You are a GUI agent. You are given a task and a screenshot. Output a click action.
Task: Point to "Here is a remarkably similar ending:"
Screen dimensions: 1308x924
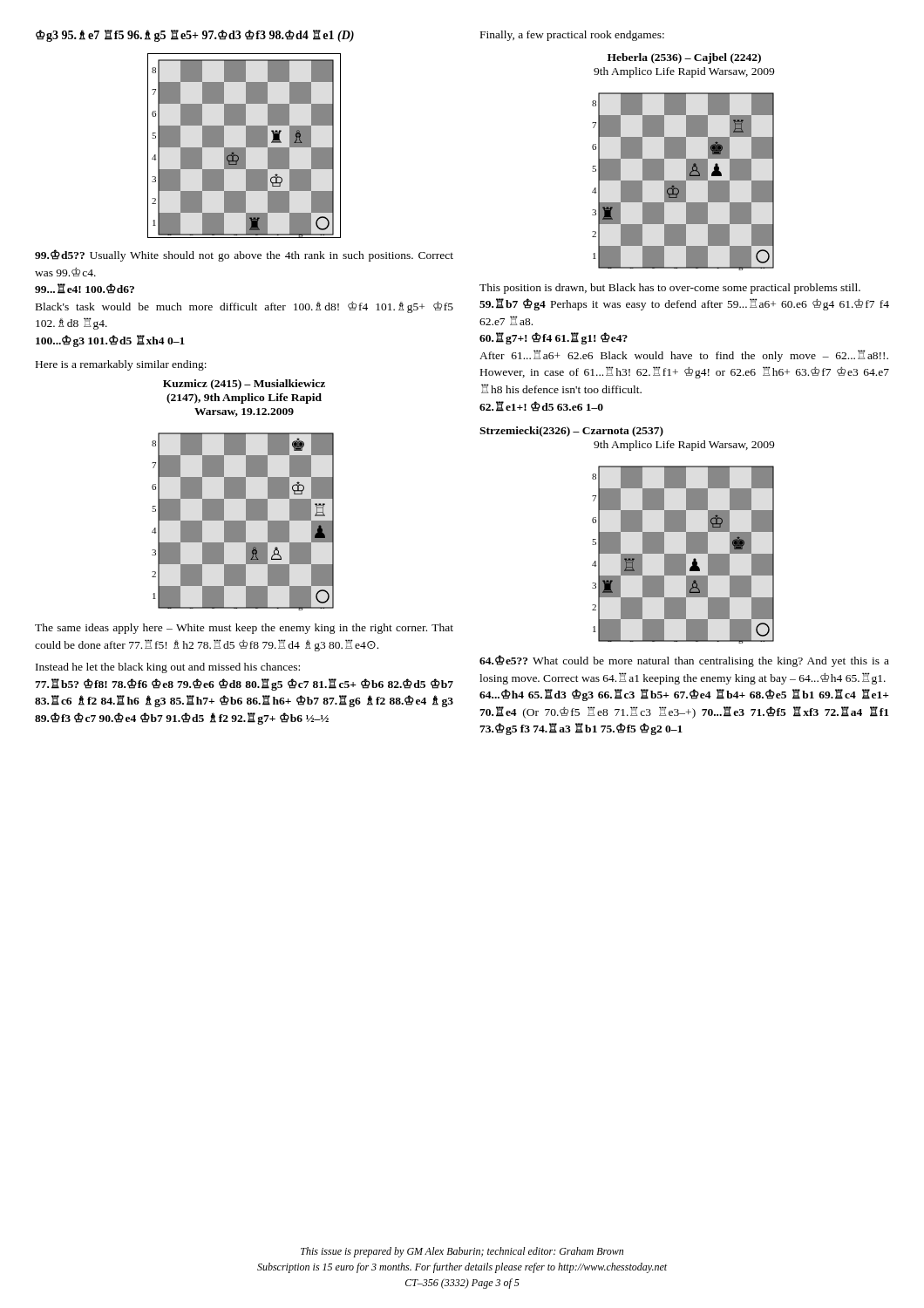click(121, 364)
